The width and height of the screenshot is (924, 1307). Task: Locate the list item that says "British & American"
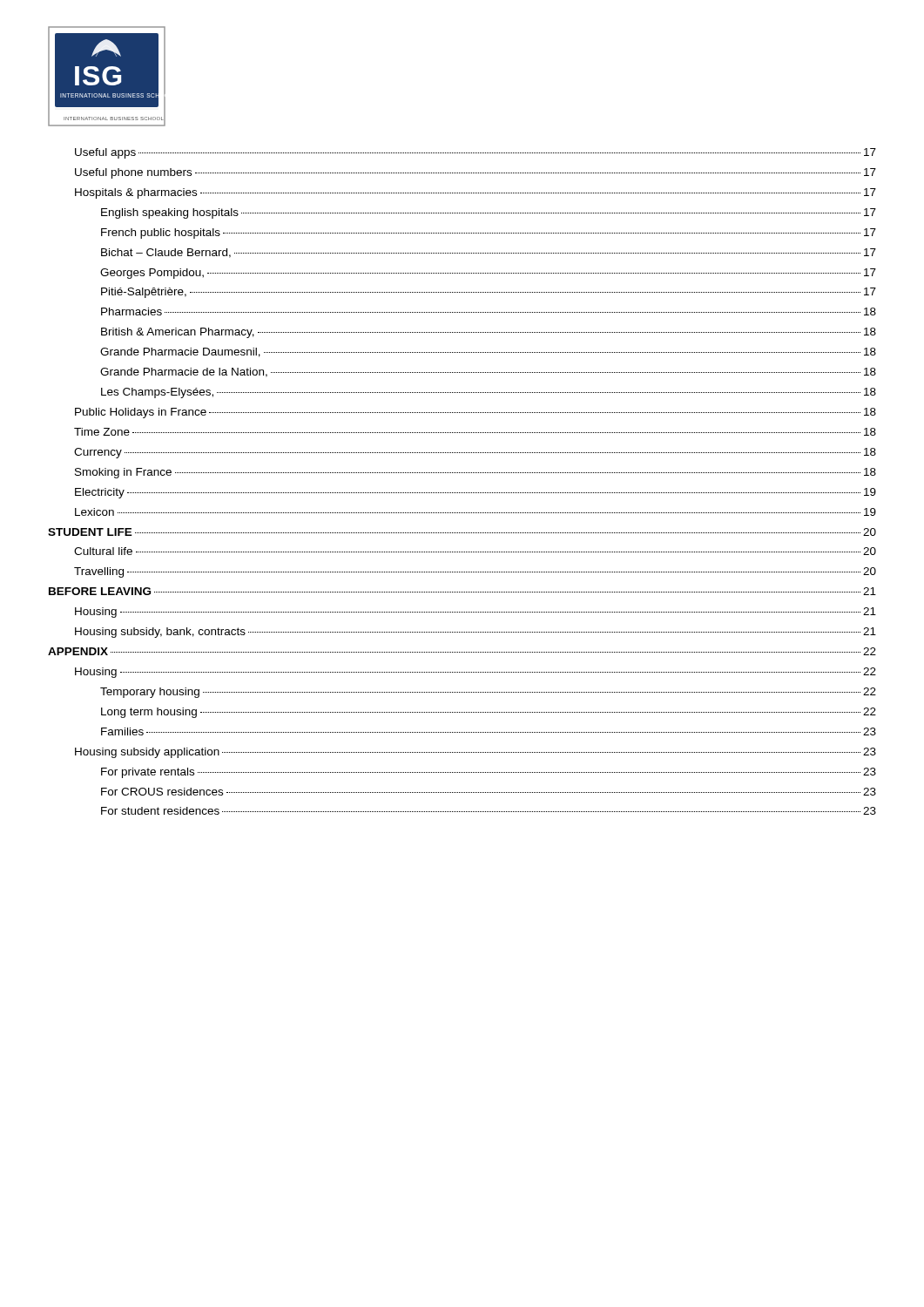pyautogui.click(x=488, y=333)
